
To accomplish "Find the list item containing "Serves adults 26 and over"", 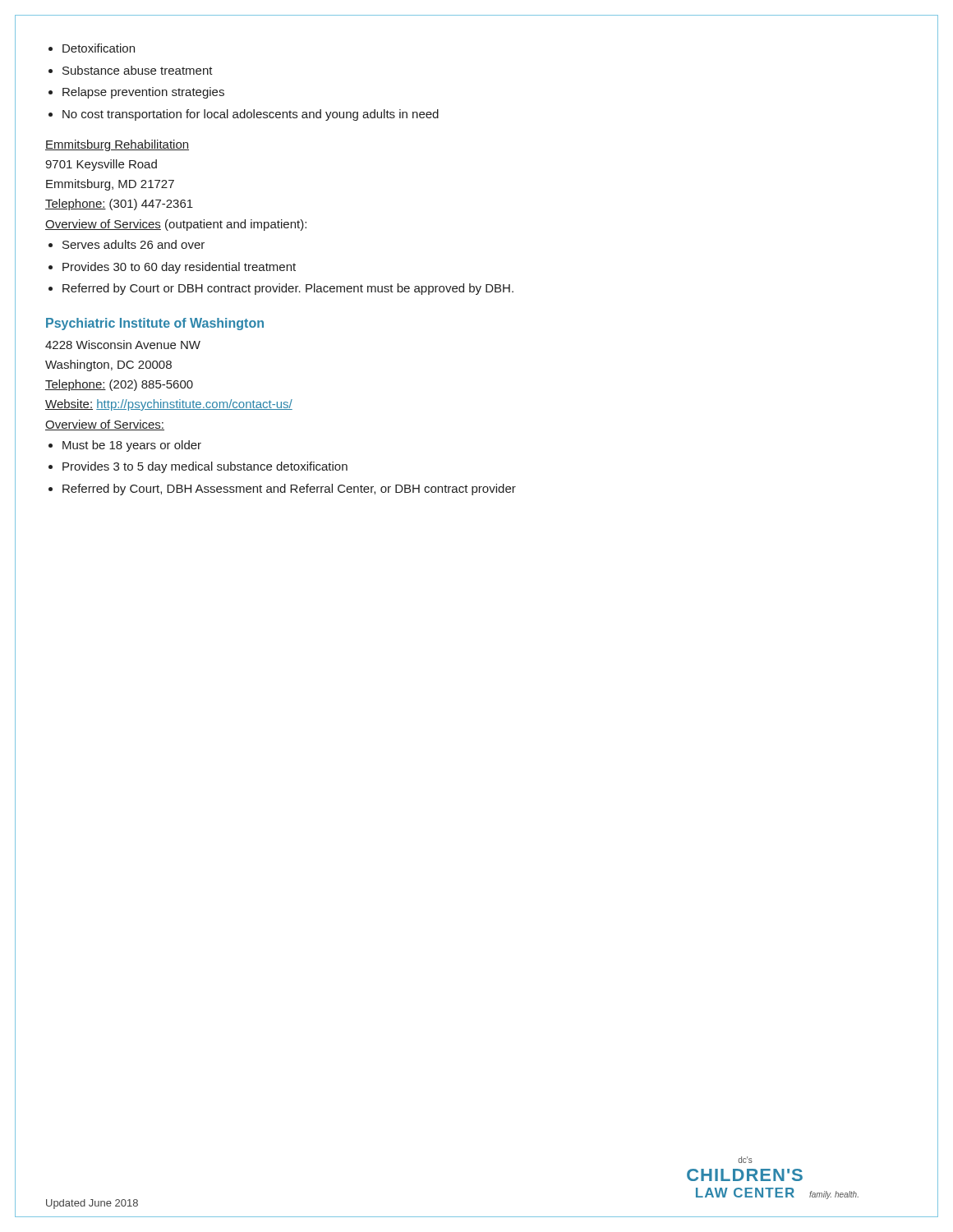I will 134,244.
